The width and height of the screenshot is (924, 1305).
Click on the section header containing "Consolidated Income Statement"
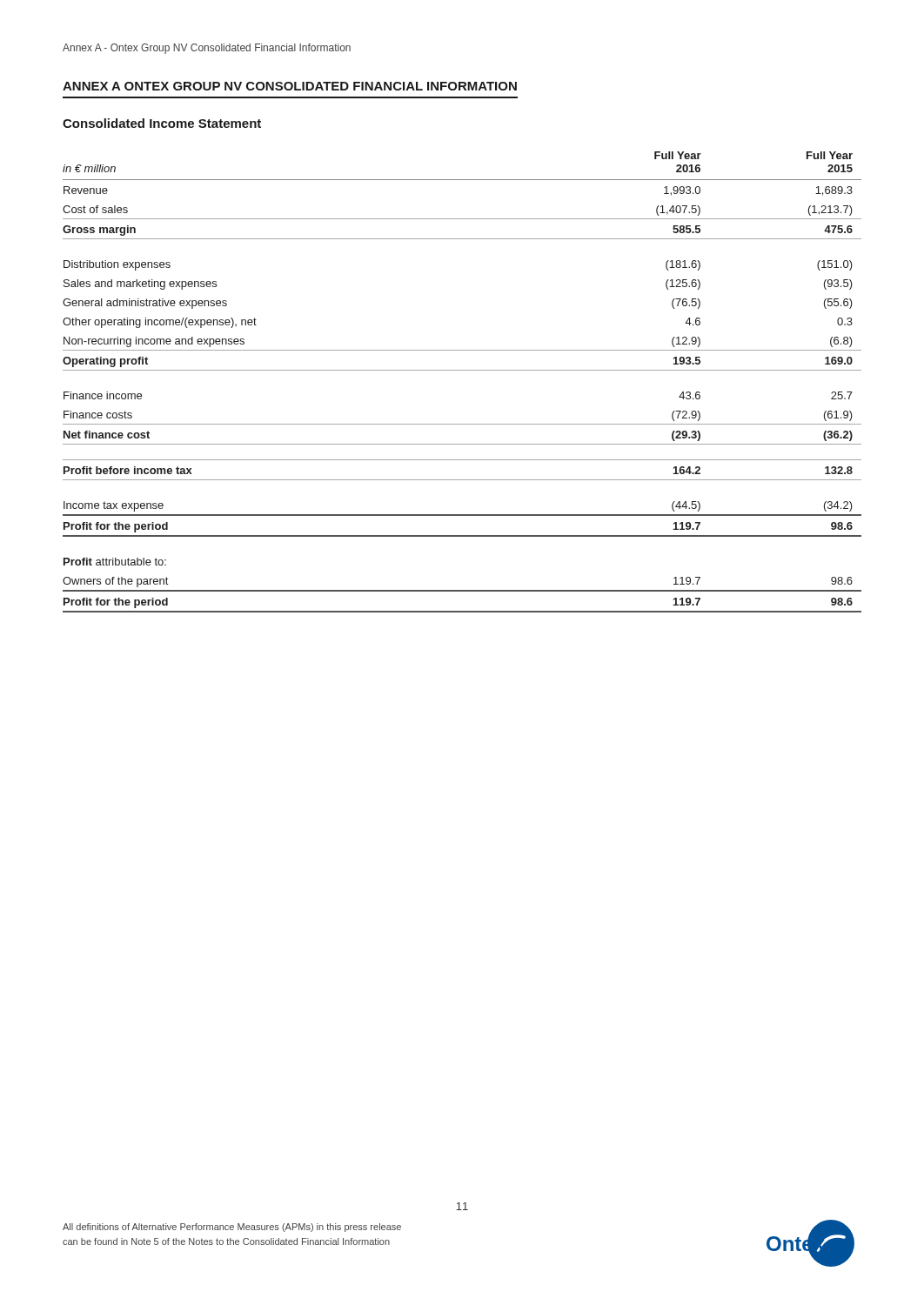pyautogui.click(x=162, y=123)
